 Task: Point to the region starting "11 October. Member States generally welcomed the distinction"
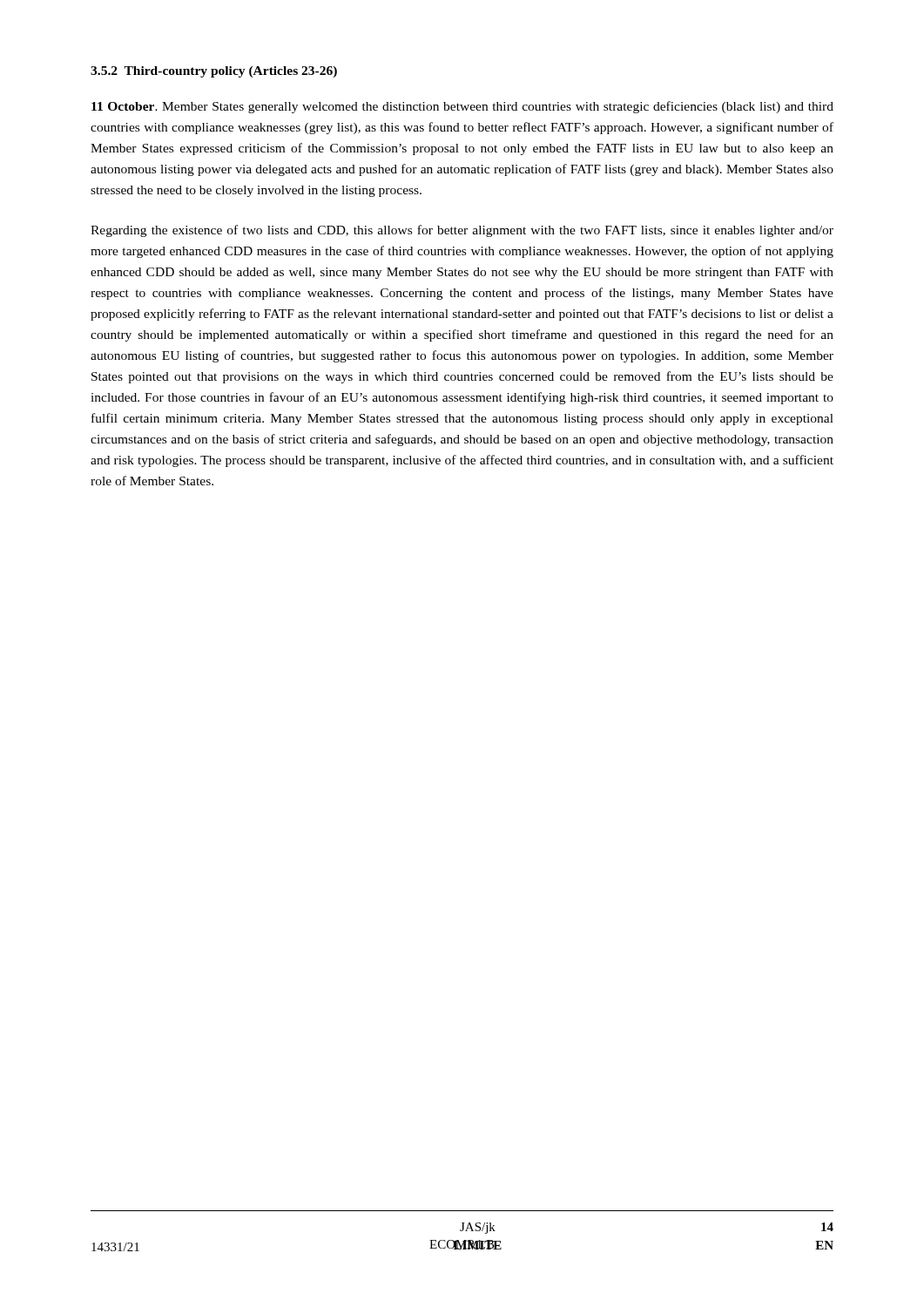click(x=462, y=148)
